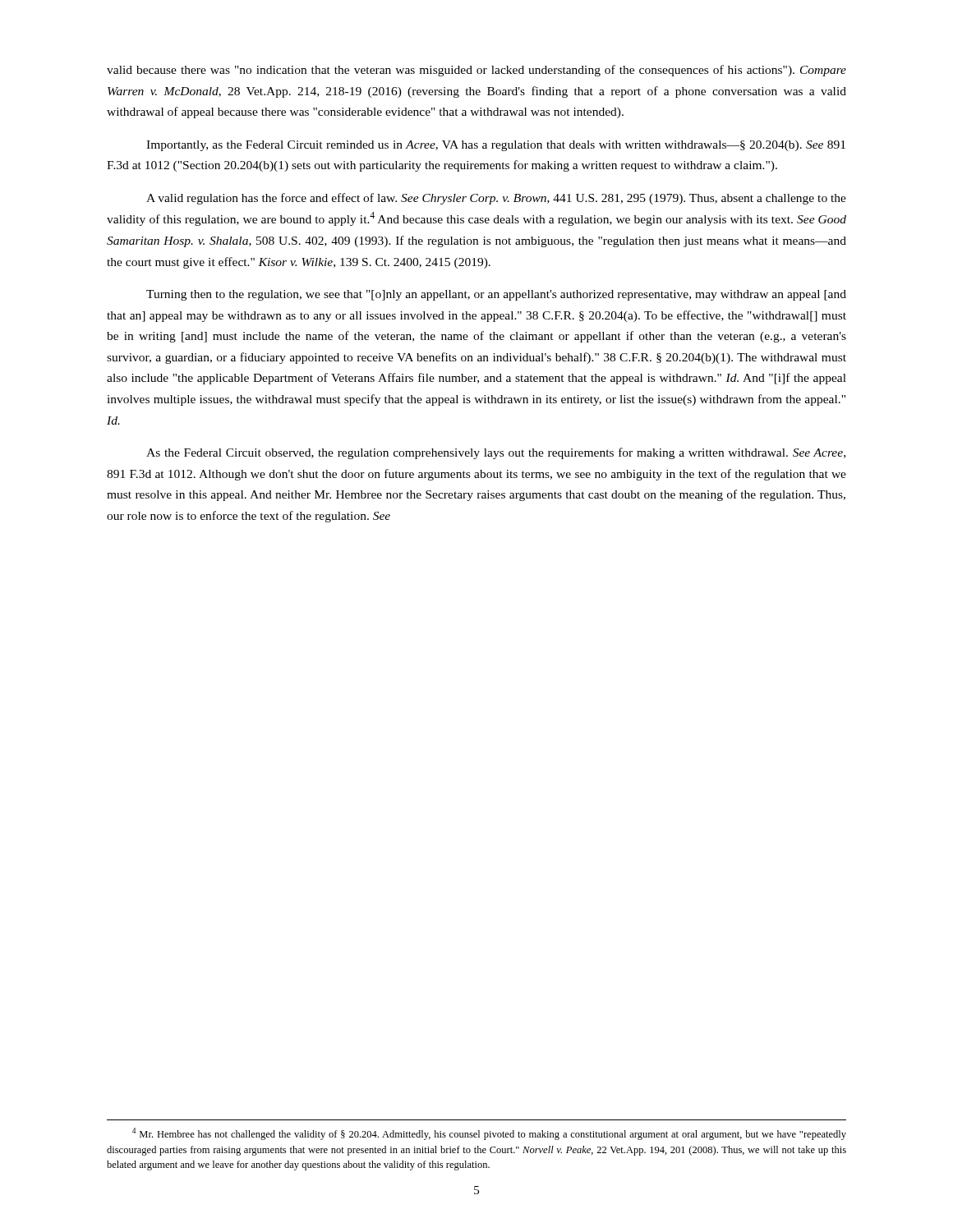Find the text block with the text "As the Federal Circuit observed,"
Viewport: 953px width, 1232px height.
point(476,484)
